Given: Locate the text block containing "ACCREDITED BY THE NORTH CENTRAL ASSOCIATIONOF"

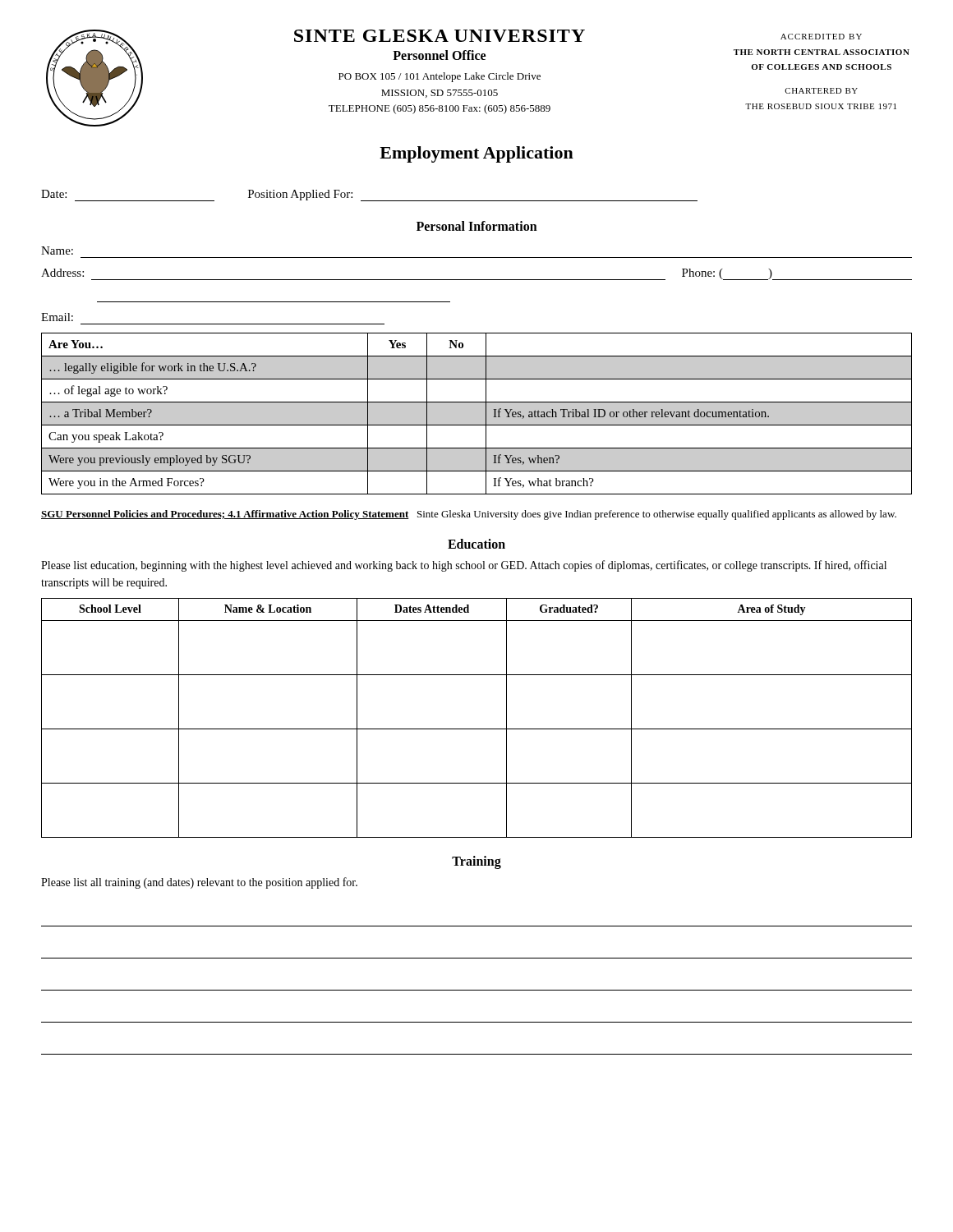Looking at the screenshot, I should pos(822,71).
